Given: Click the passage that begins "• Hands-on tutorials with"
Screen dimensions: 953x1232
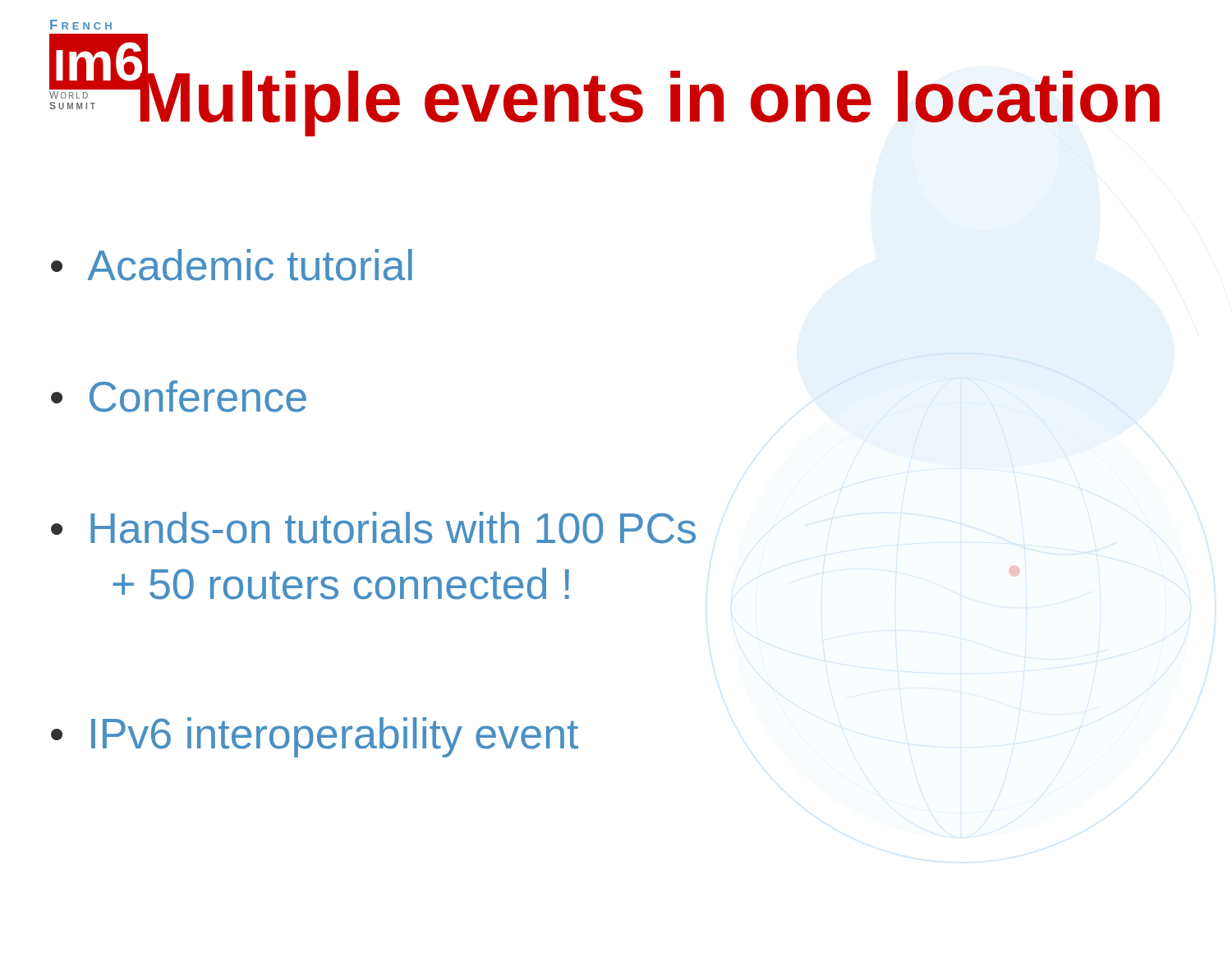Looking at the screenshot, I should click(x=373, y=557).
